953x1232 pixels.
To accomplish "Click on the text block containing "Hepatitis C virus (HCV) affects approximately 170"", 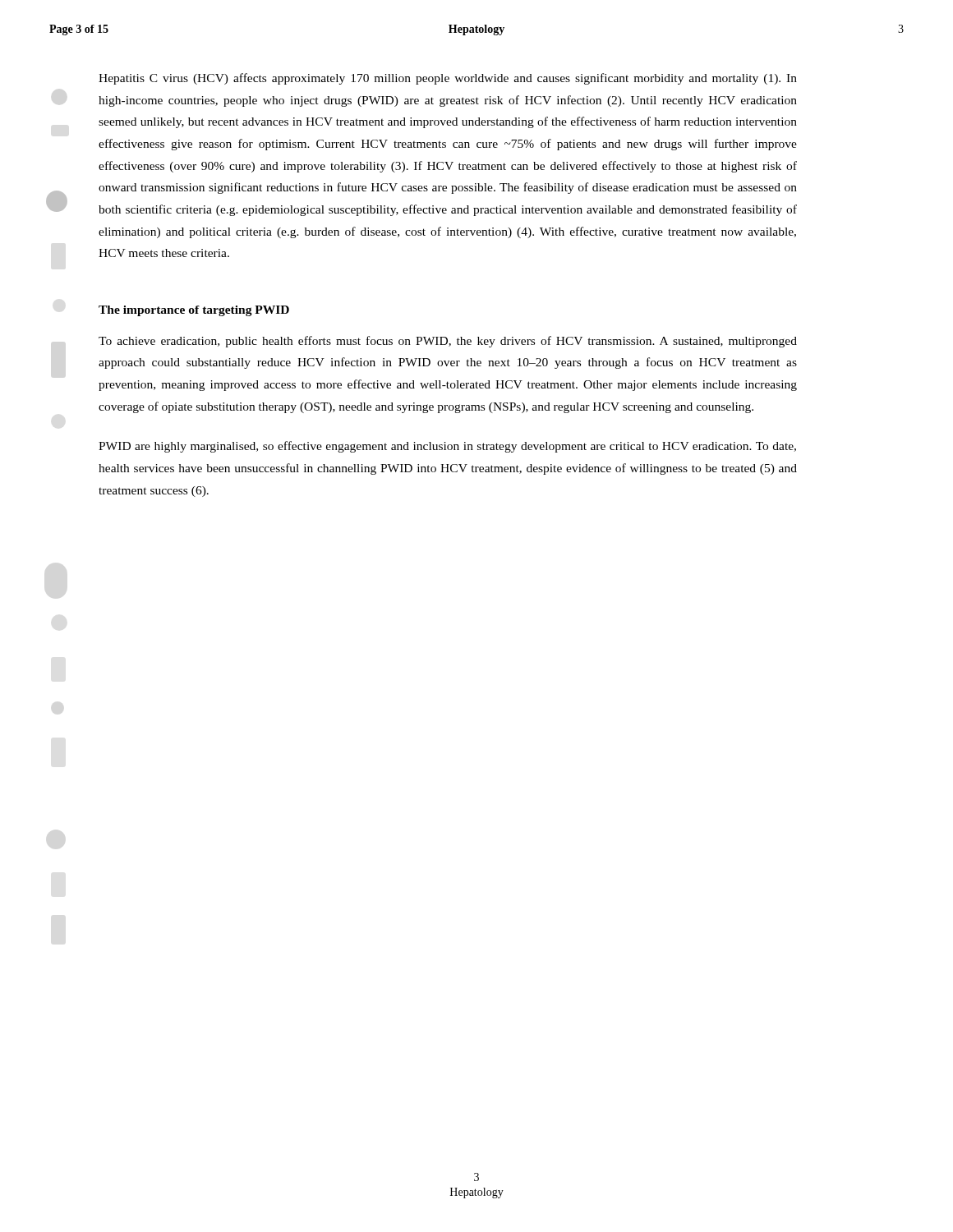I will tap(448, 165).
